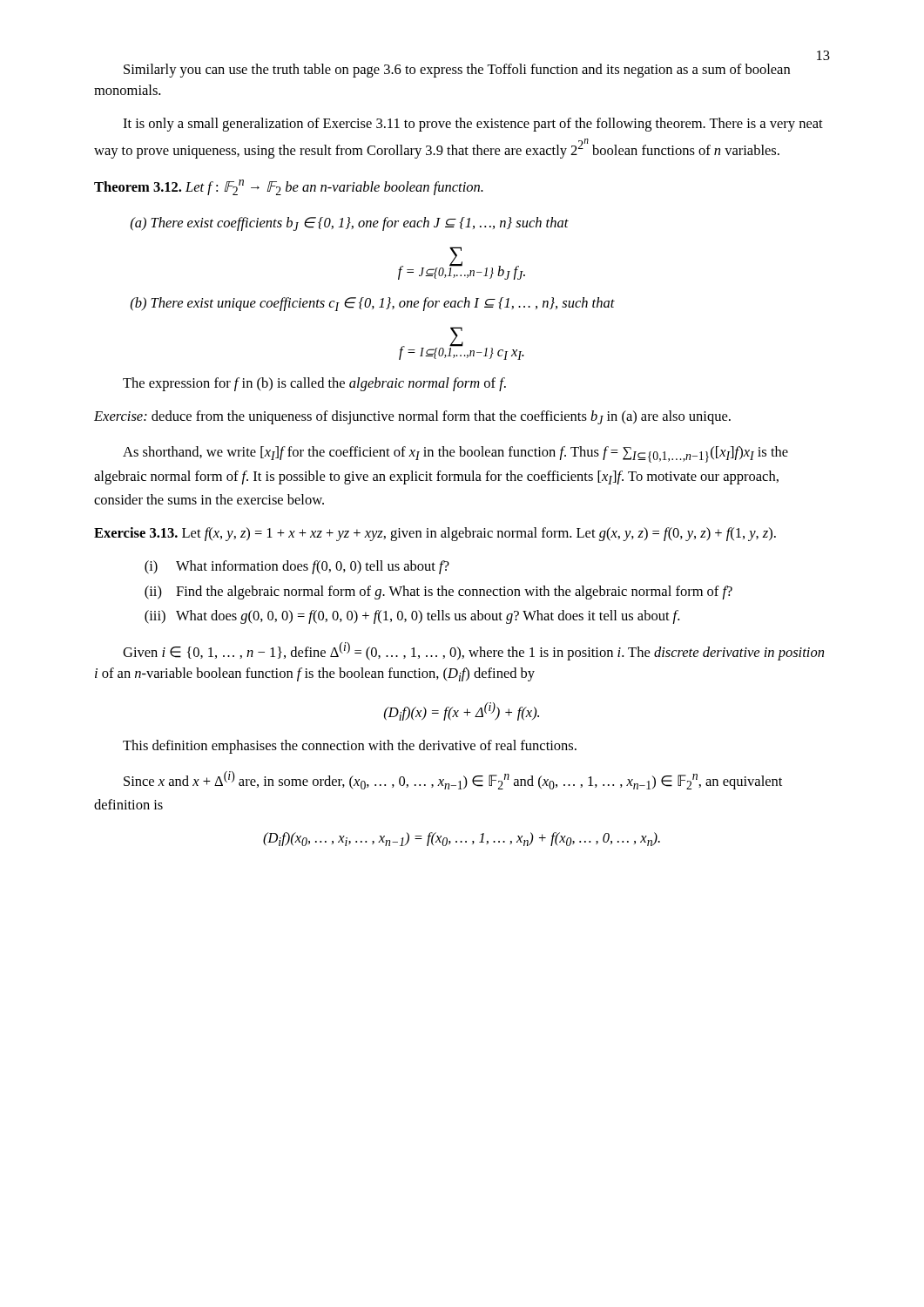The width and height of the screenshot is (924, 1307).
Task: Where is the passage that starts "Theorem 3.12. Let f :"?
Action: [x=462, y=187]
